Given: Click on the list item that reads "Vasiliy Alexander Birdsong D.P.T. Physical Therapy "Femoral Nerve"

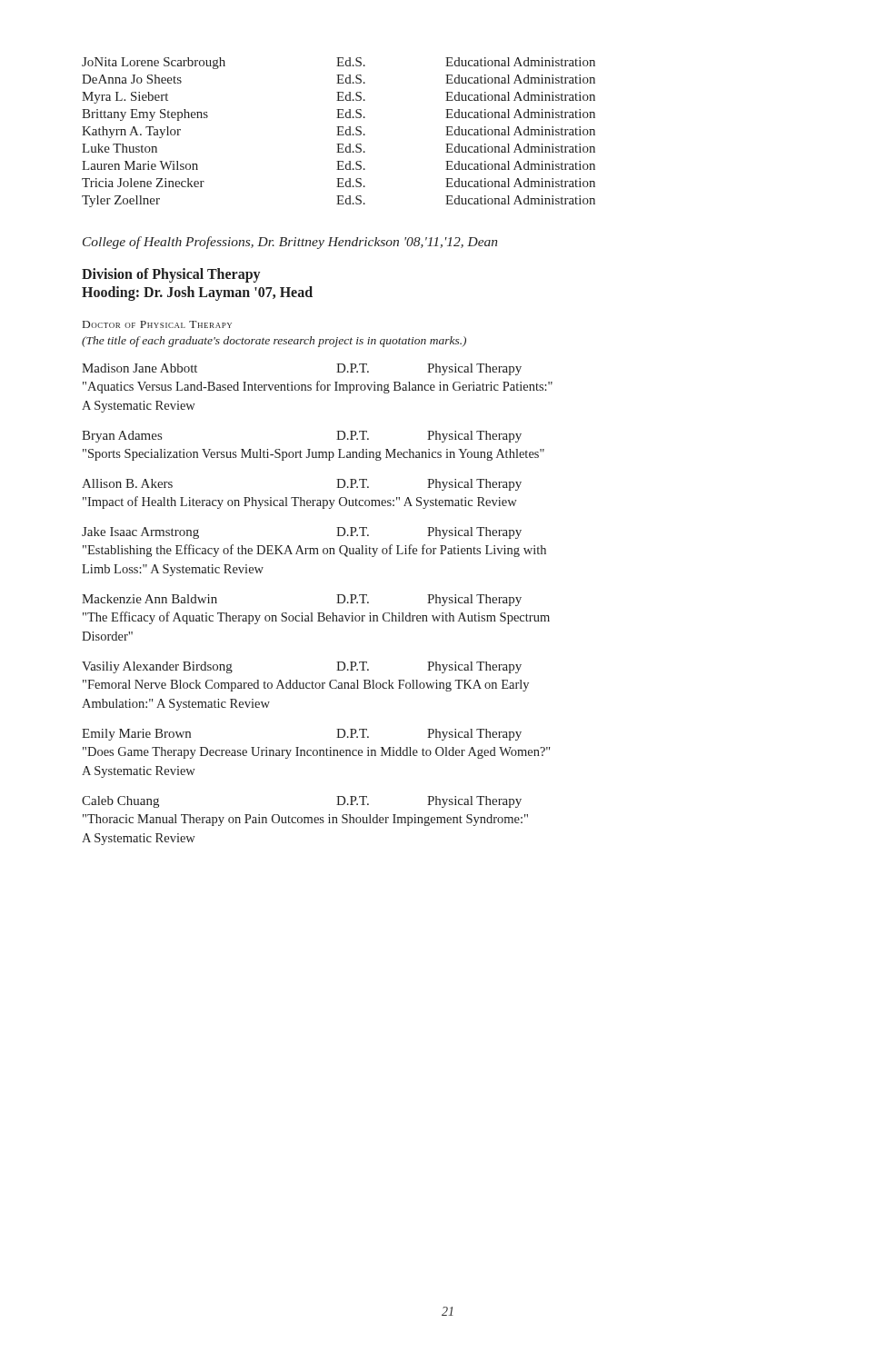Looking at the screenshot, I should (448, 686).
